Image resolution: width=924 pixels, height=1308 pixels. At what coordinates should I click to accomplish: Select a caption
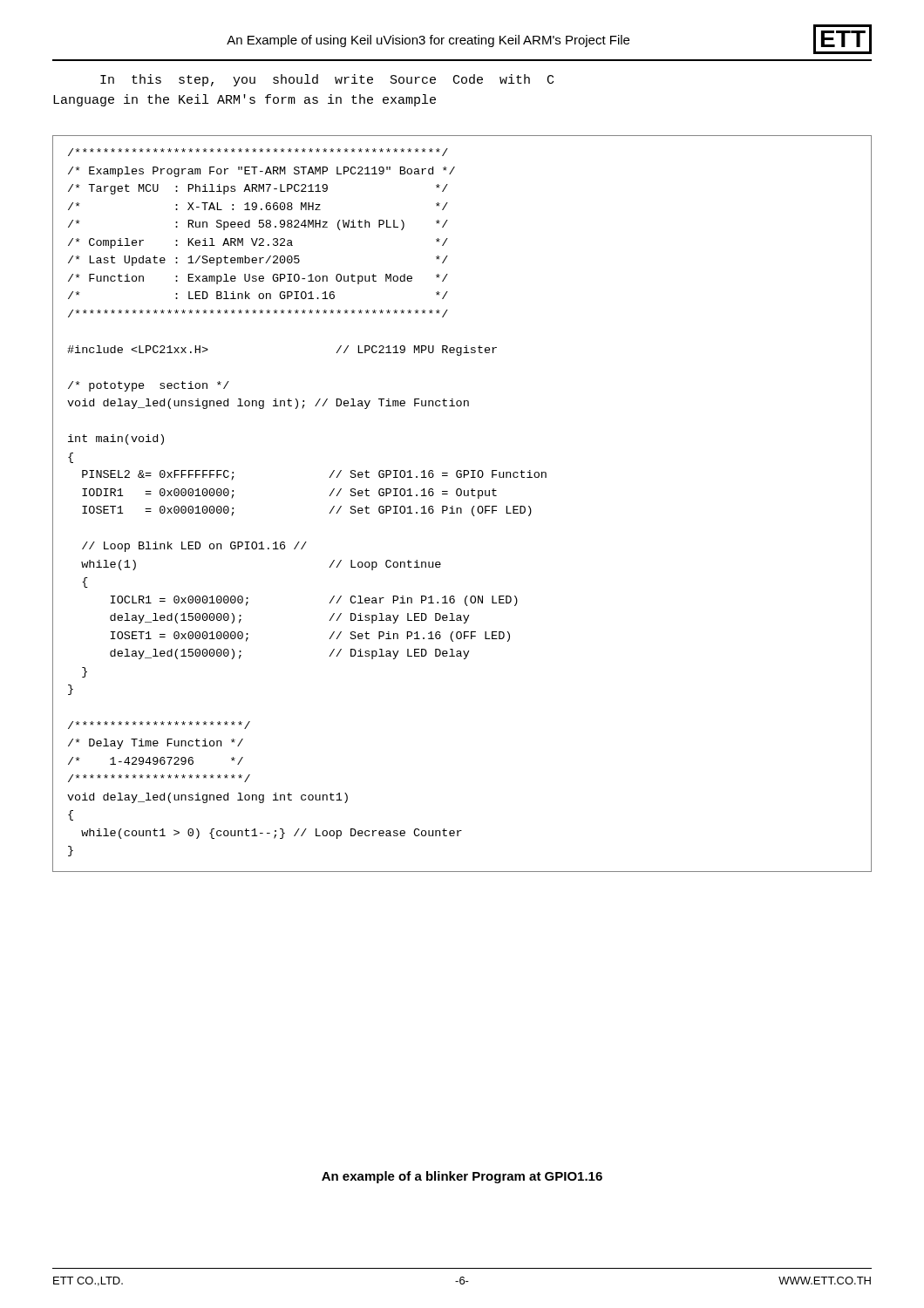point(462,1176)
